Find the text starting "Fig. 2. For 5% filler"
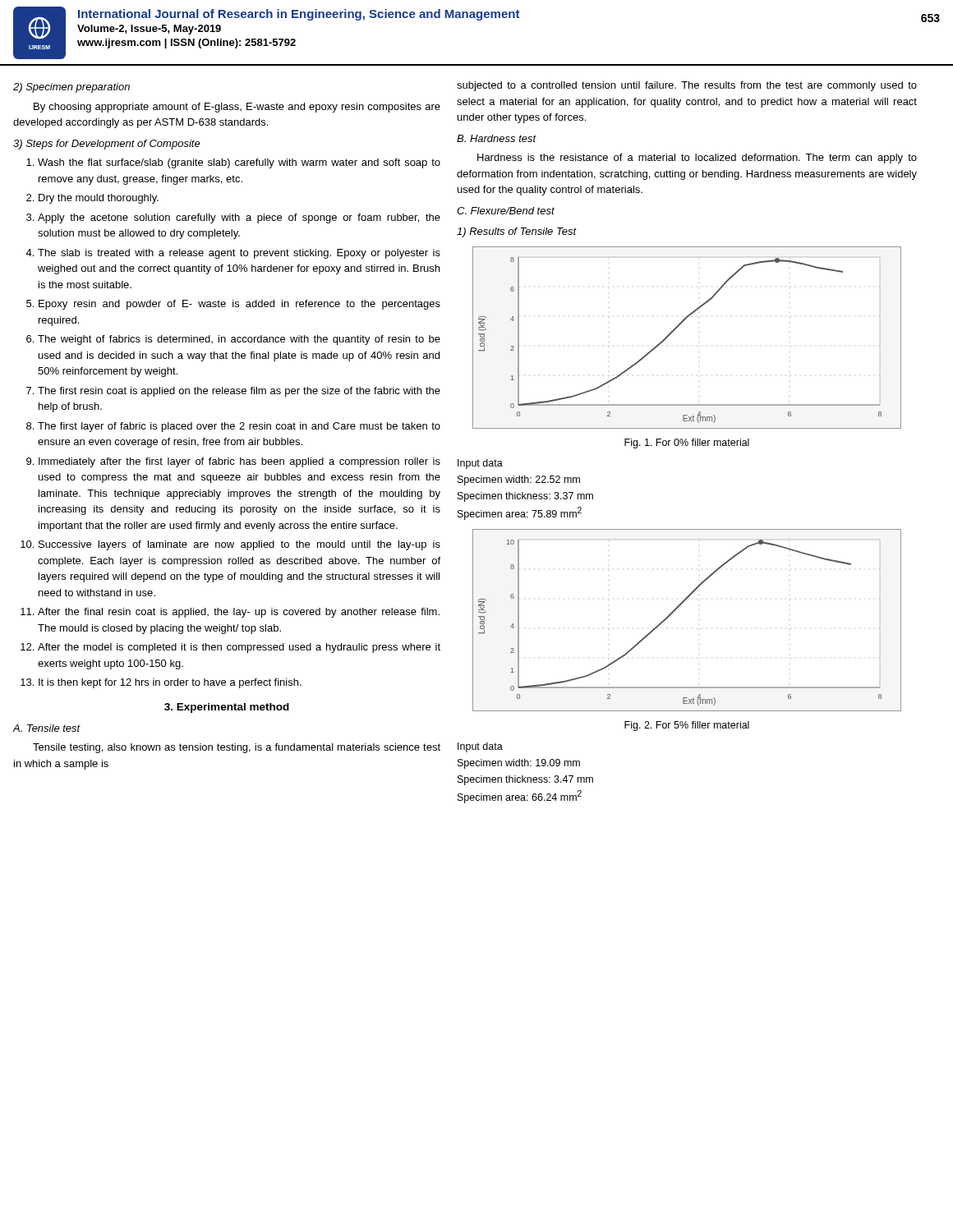The image size is (953, 1232). click(x=687, y=726)
